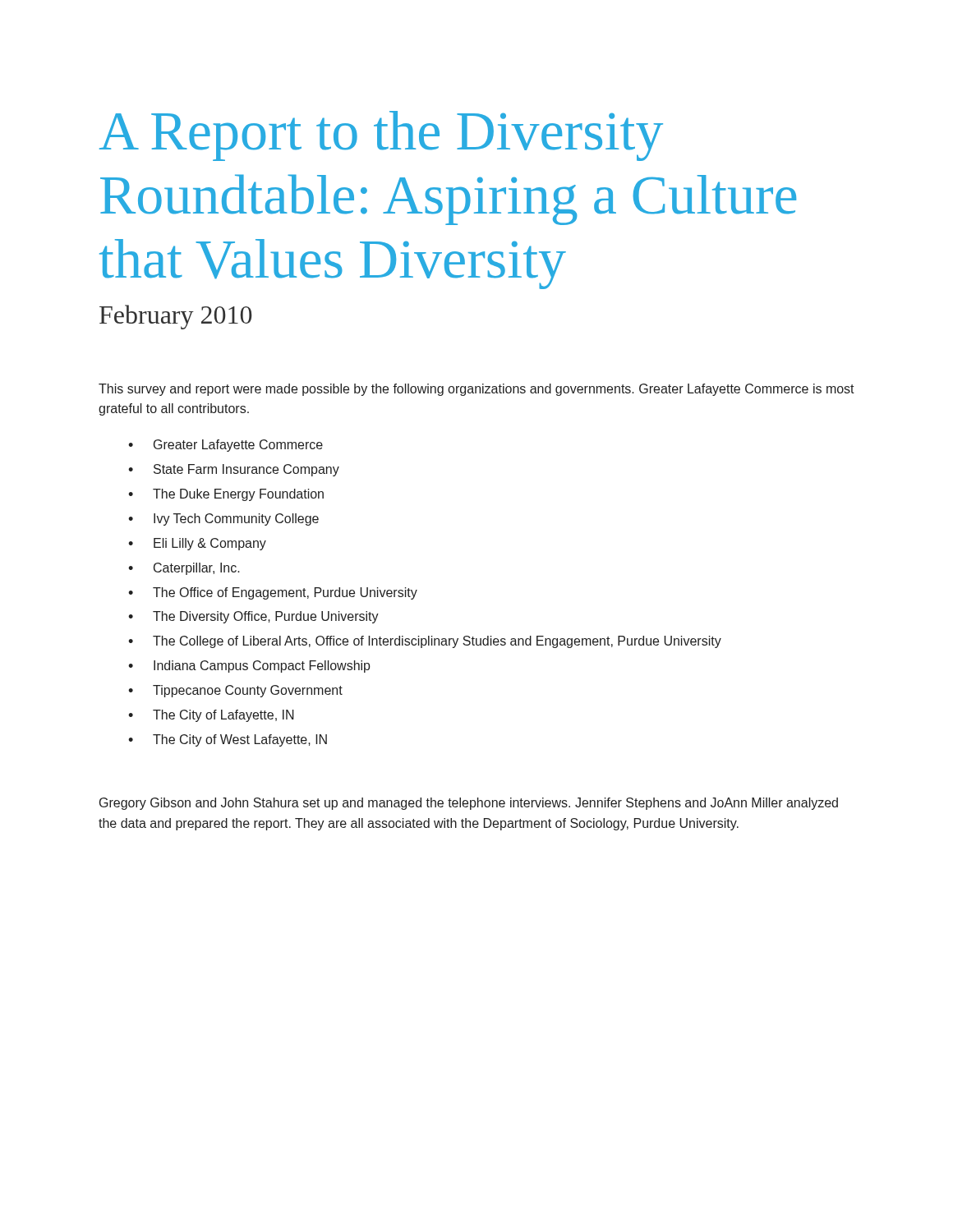
Task: Select the passage starting "February 2010"
Action: coord(176,317)
